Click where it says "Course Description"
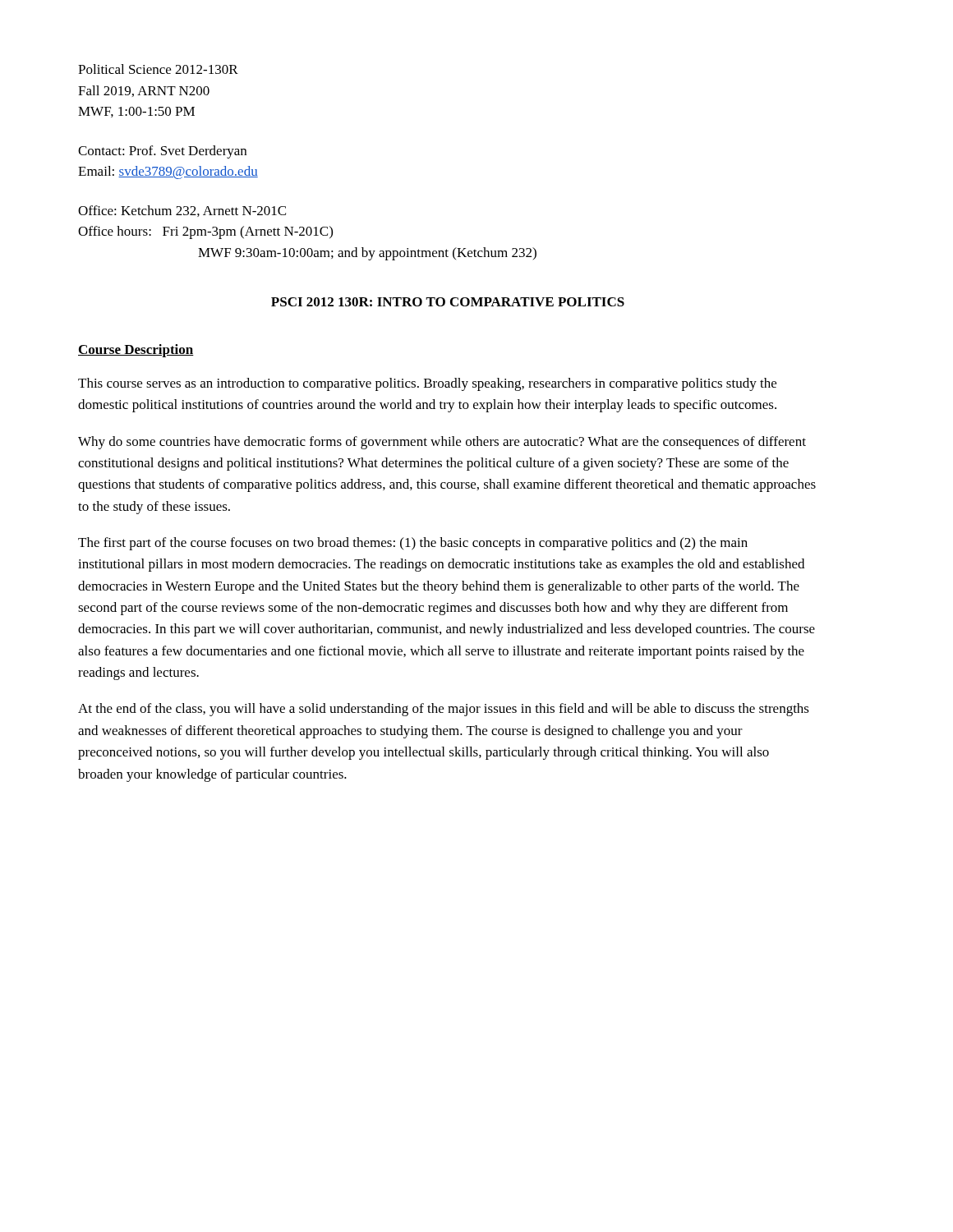Screen dimensions: 1232x953 coord(136,349)
